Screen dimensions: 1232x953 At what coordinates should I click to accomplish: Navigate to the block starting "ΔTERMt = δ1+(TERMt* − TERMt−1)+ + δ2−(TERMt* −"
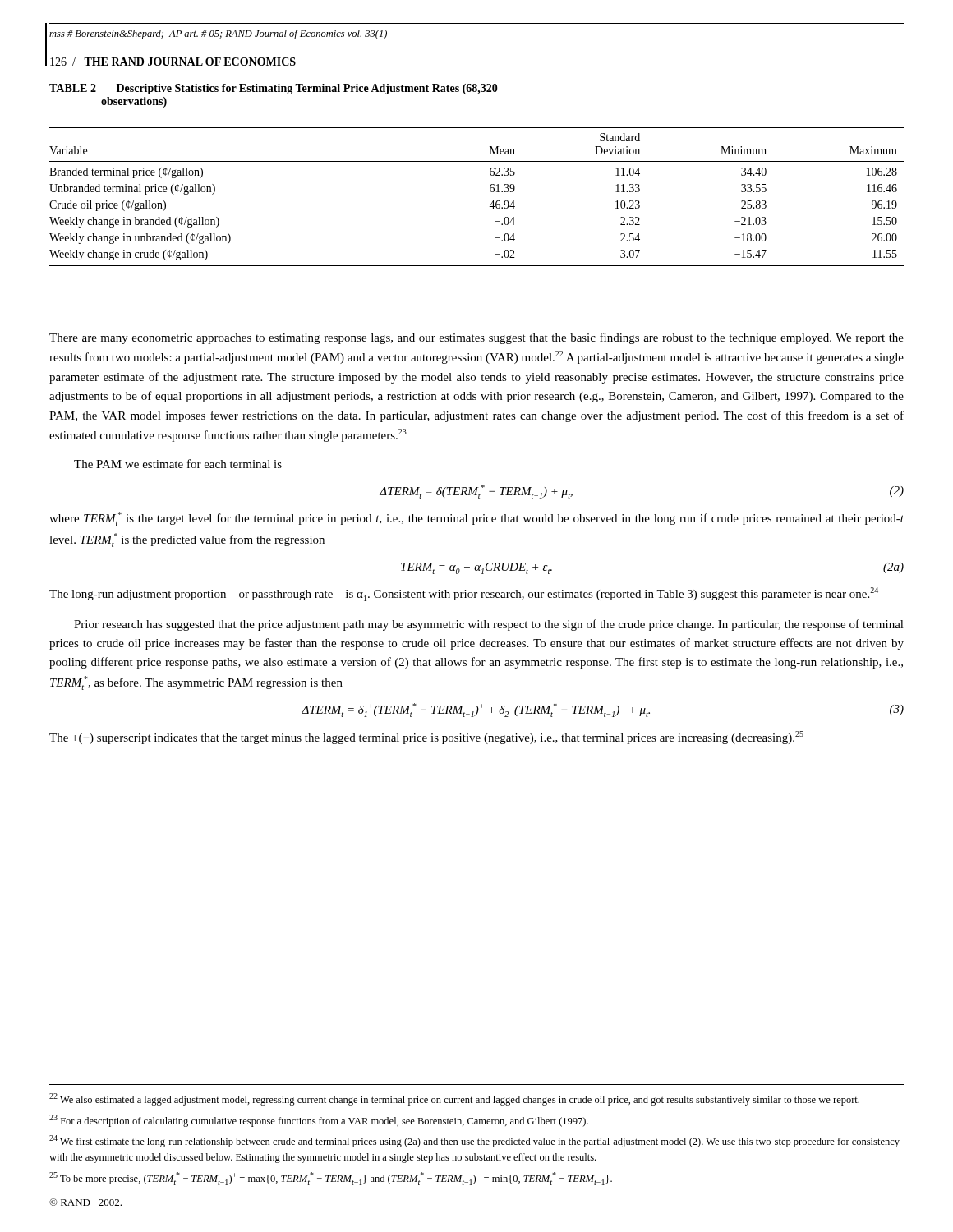603,710
